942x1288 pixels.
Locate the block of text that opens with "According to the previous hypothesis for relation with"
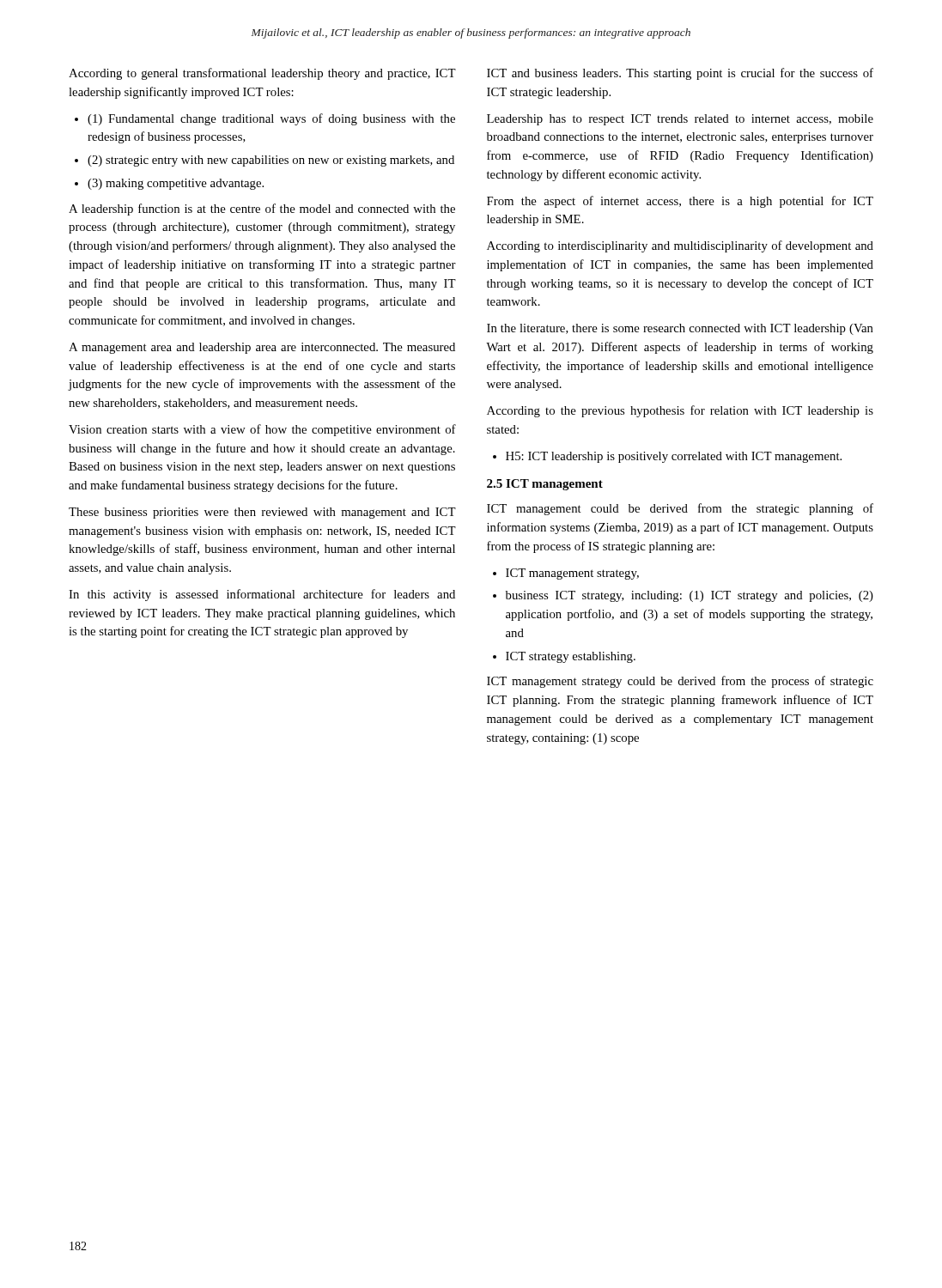pyautogui.click(x=680, y=421)
